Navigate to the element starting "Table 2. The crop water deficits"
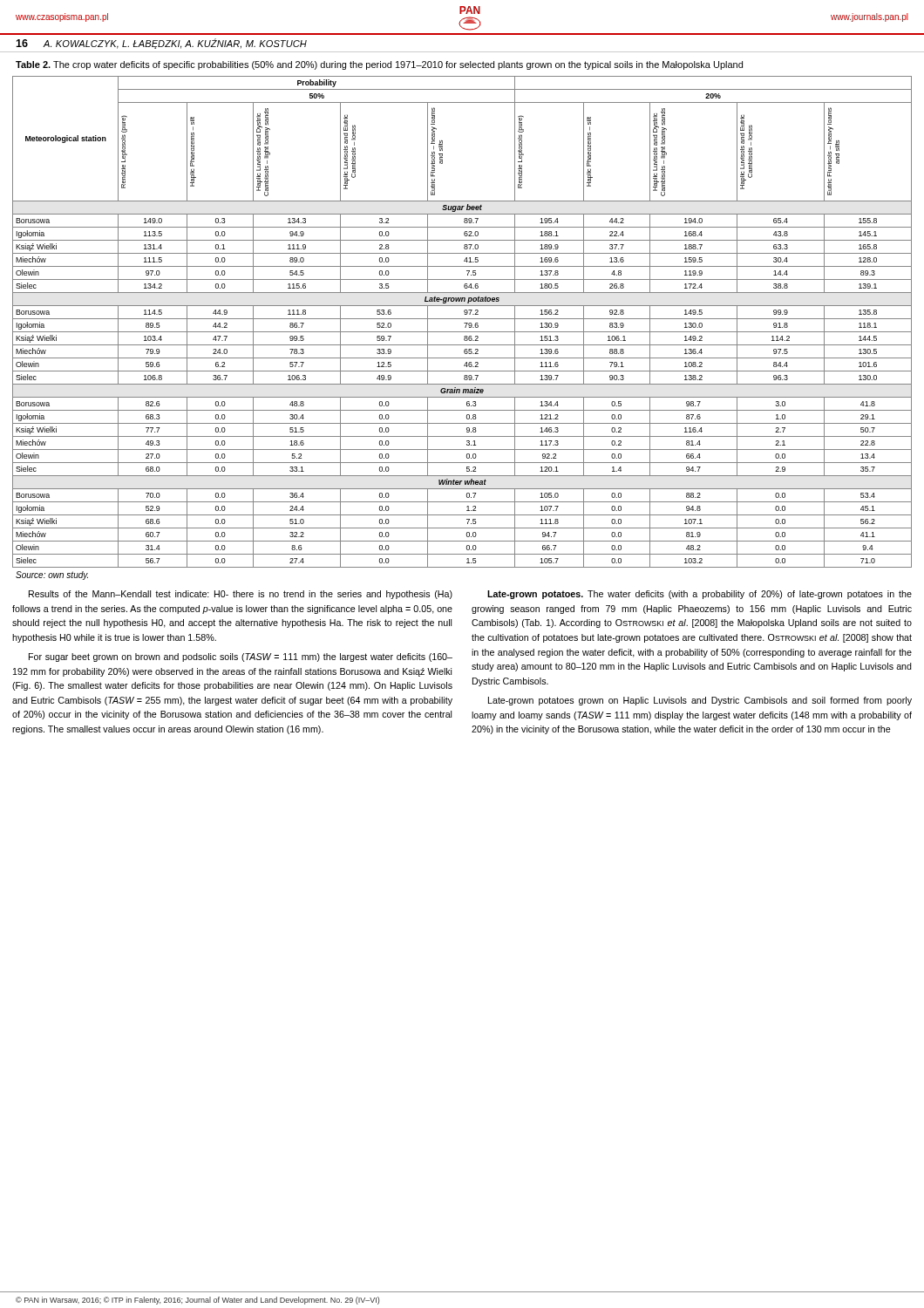This screenshot has width=924, height=1308. click(x=380, y=64)
